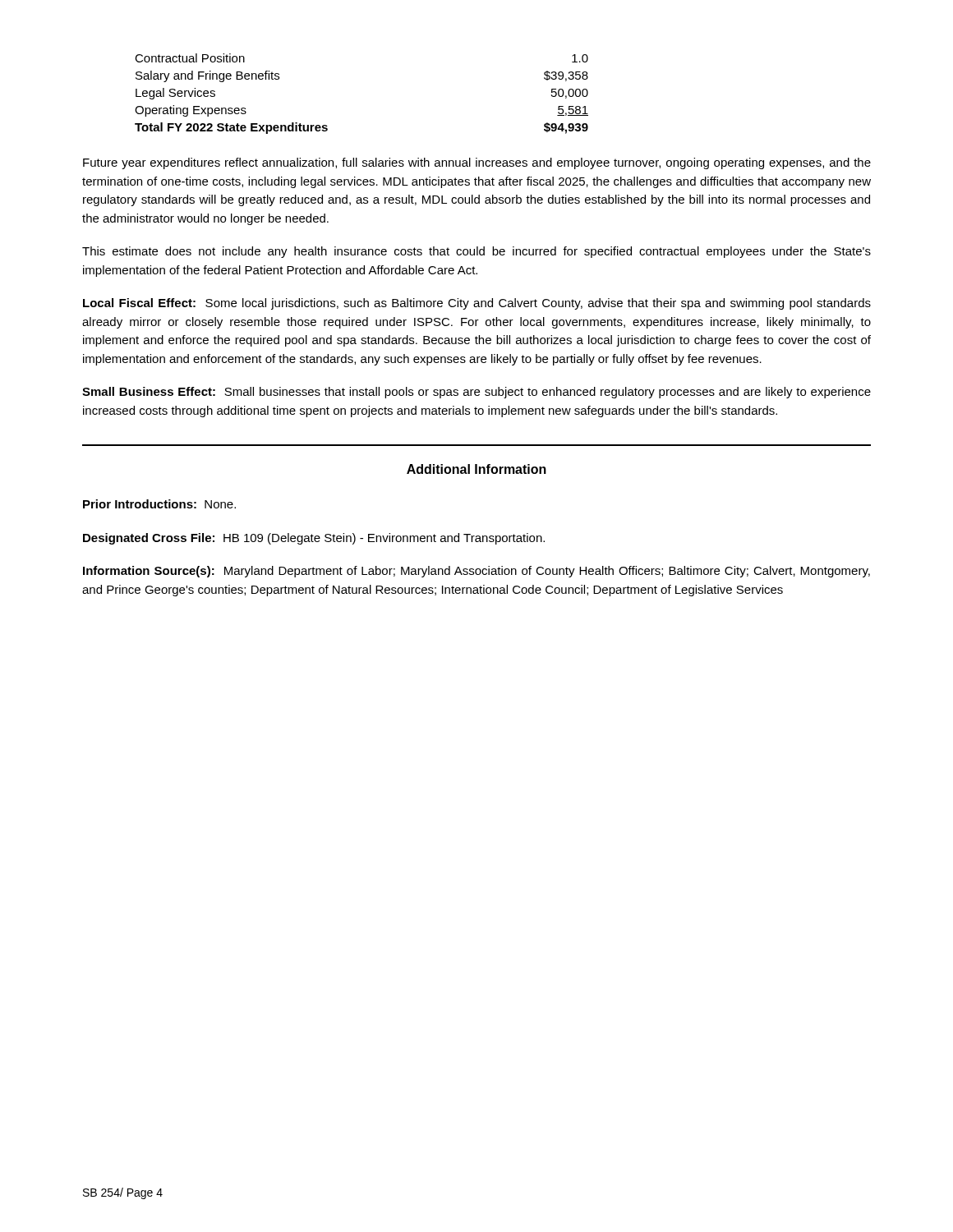953x1232 pixels.
Task: Point to the block beginning "Future year expenditures reflect annualization, full"
Action: 476,190
